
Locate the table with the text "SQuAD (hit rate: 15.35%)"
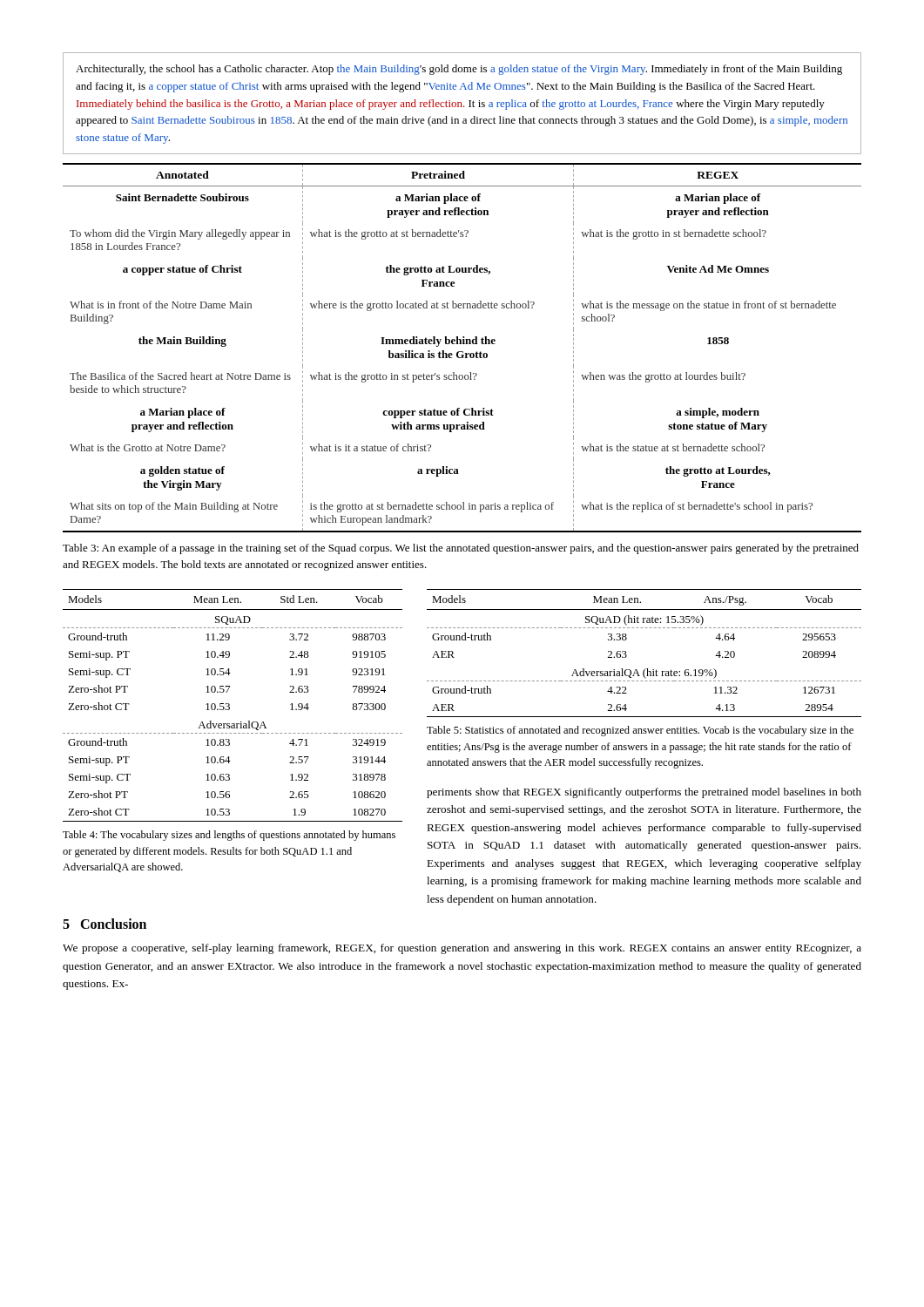coord(644,653)
